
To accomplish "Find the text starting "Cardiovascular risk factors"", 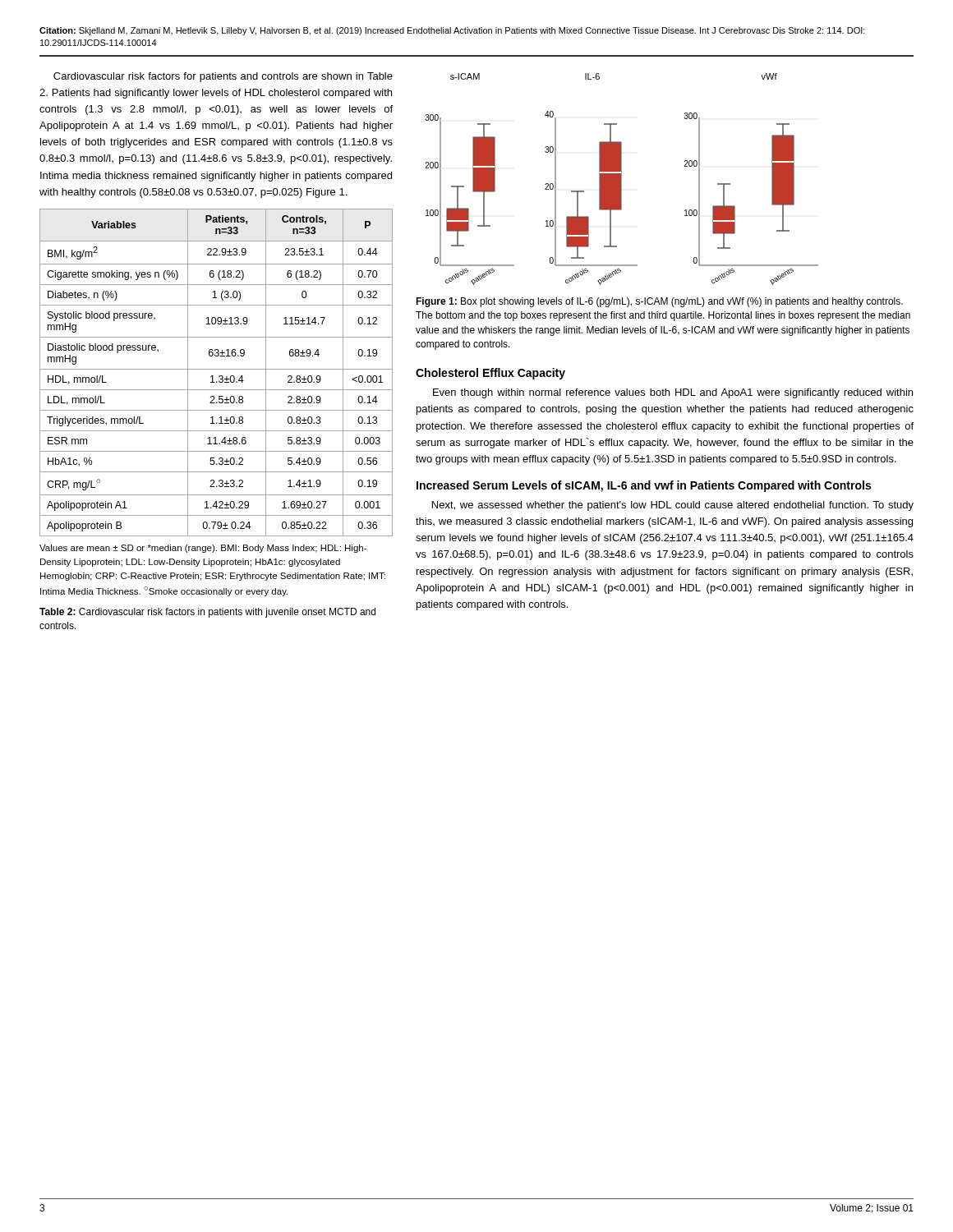I will click(216, 134).
